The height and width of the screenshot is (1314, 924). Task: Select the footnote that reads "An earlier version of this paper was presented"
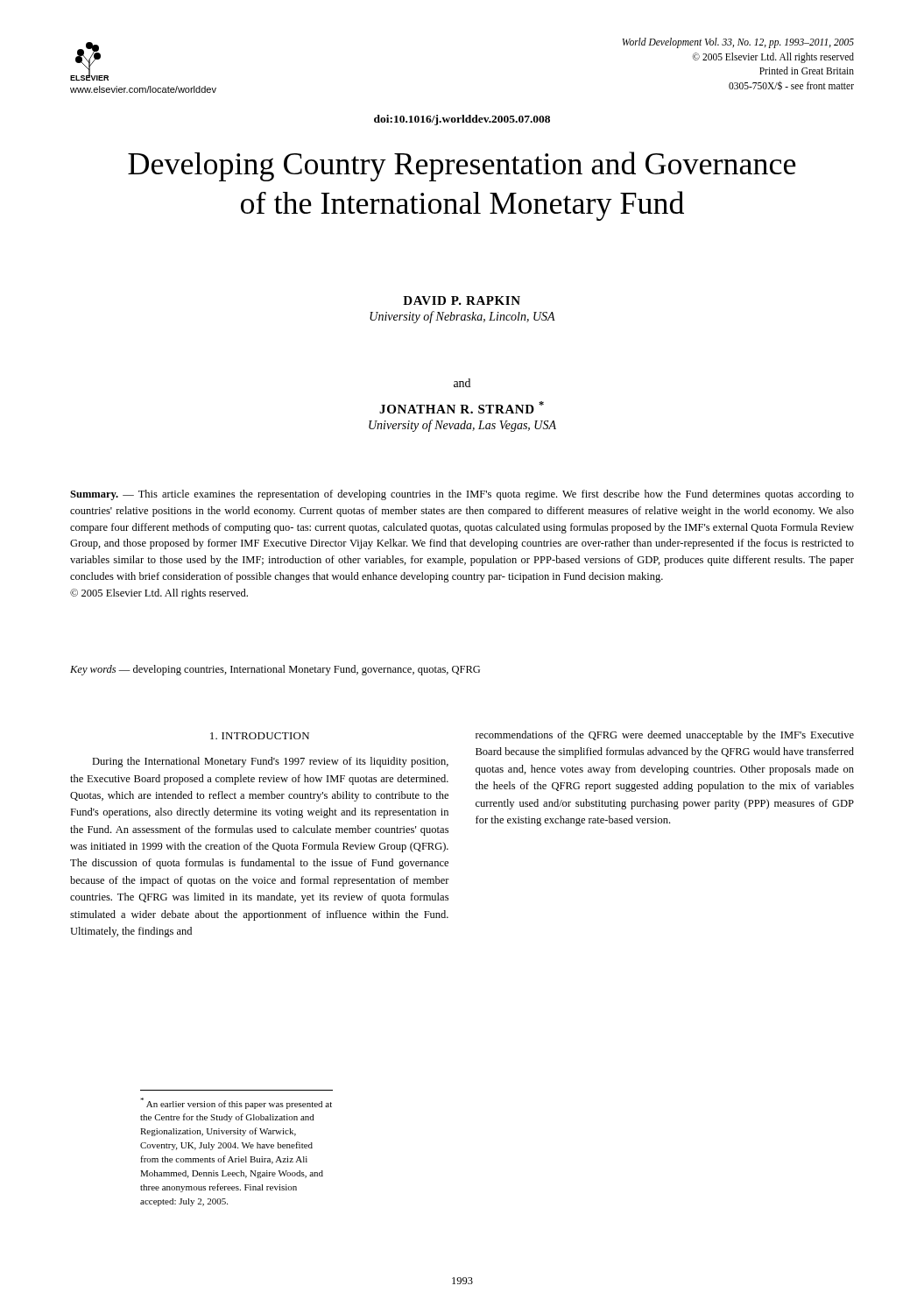[x=236, y=1152]
